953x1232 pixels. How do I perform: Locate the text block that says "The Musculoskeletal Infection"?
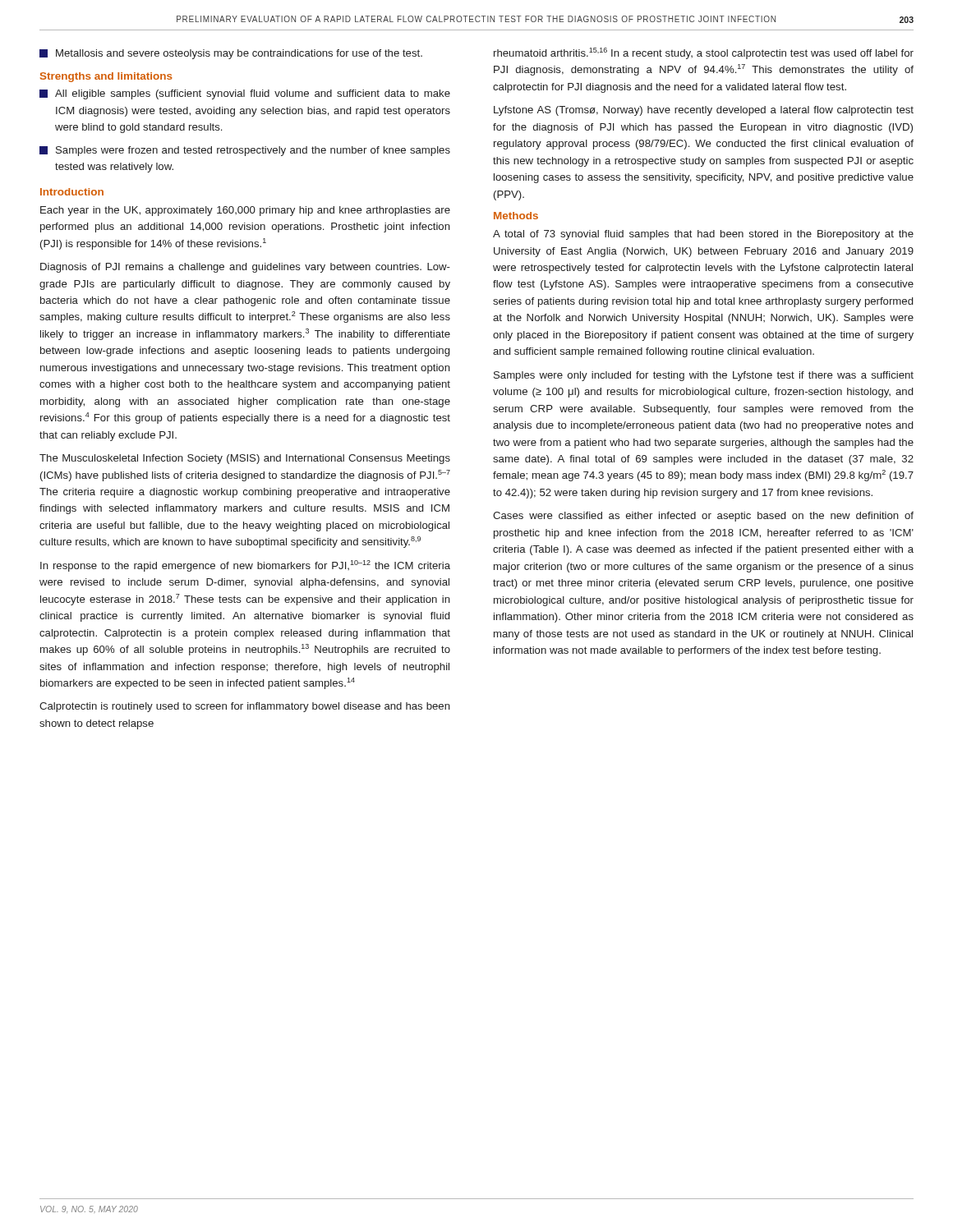245,500
